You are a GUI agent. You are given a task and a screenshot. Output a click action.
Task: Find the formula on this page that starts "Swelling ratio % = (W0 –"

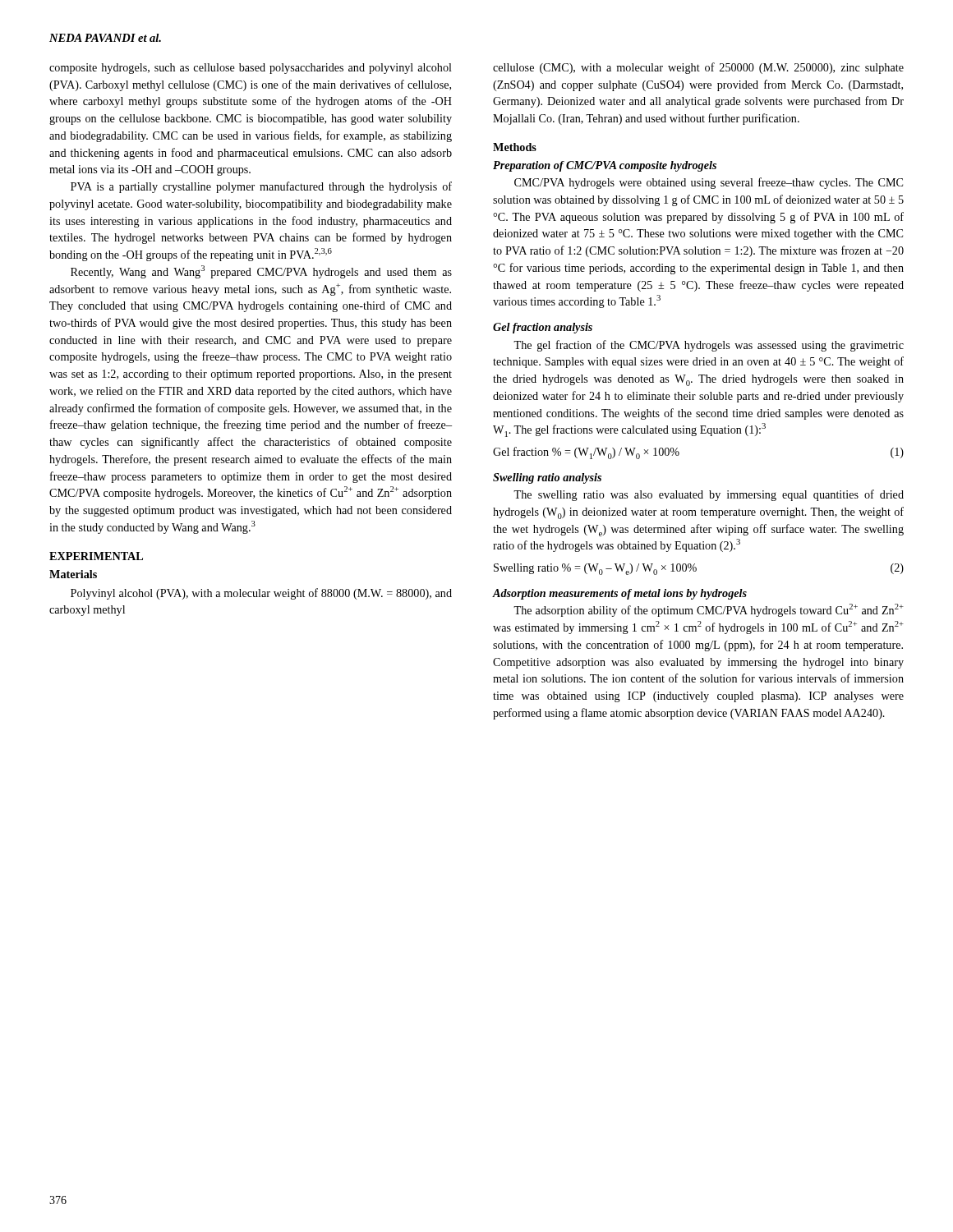[698, 568]
